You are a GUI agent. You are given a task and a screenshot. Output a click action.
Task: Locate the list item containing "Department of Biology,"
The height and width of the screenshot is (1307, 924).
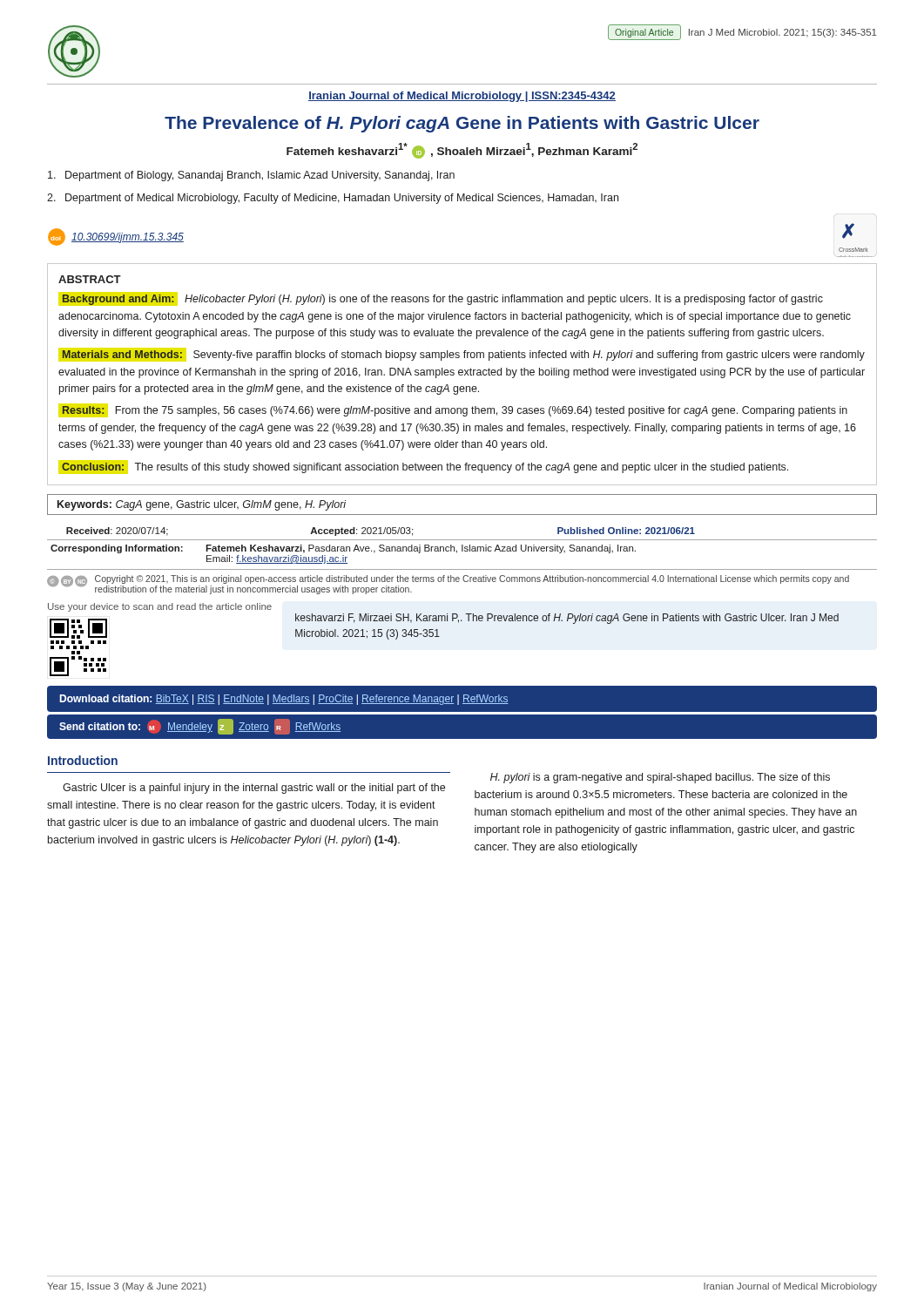click(462, 175)
